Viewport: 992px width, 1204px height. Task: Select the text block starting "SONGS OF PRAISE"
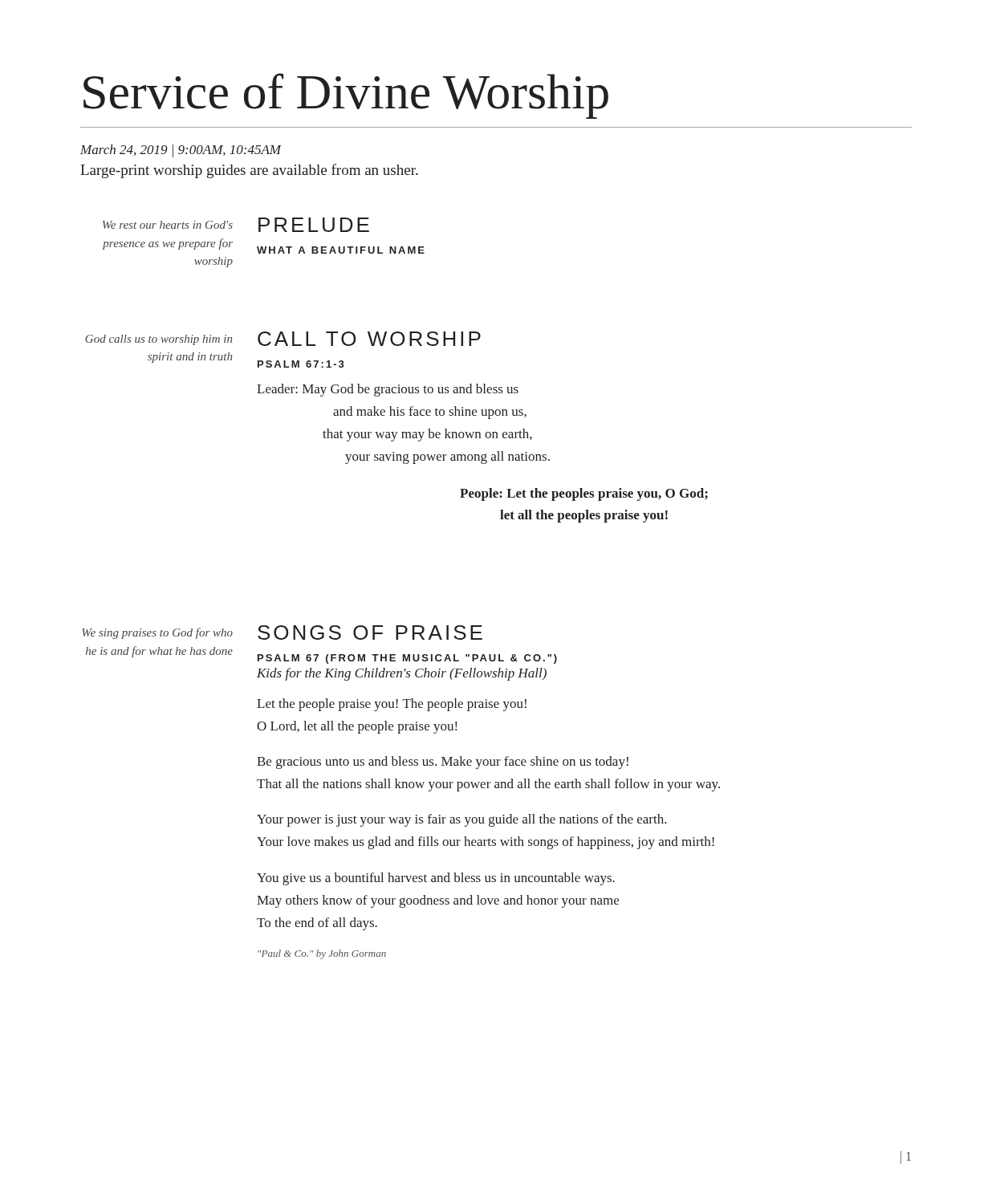[371, 633]
